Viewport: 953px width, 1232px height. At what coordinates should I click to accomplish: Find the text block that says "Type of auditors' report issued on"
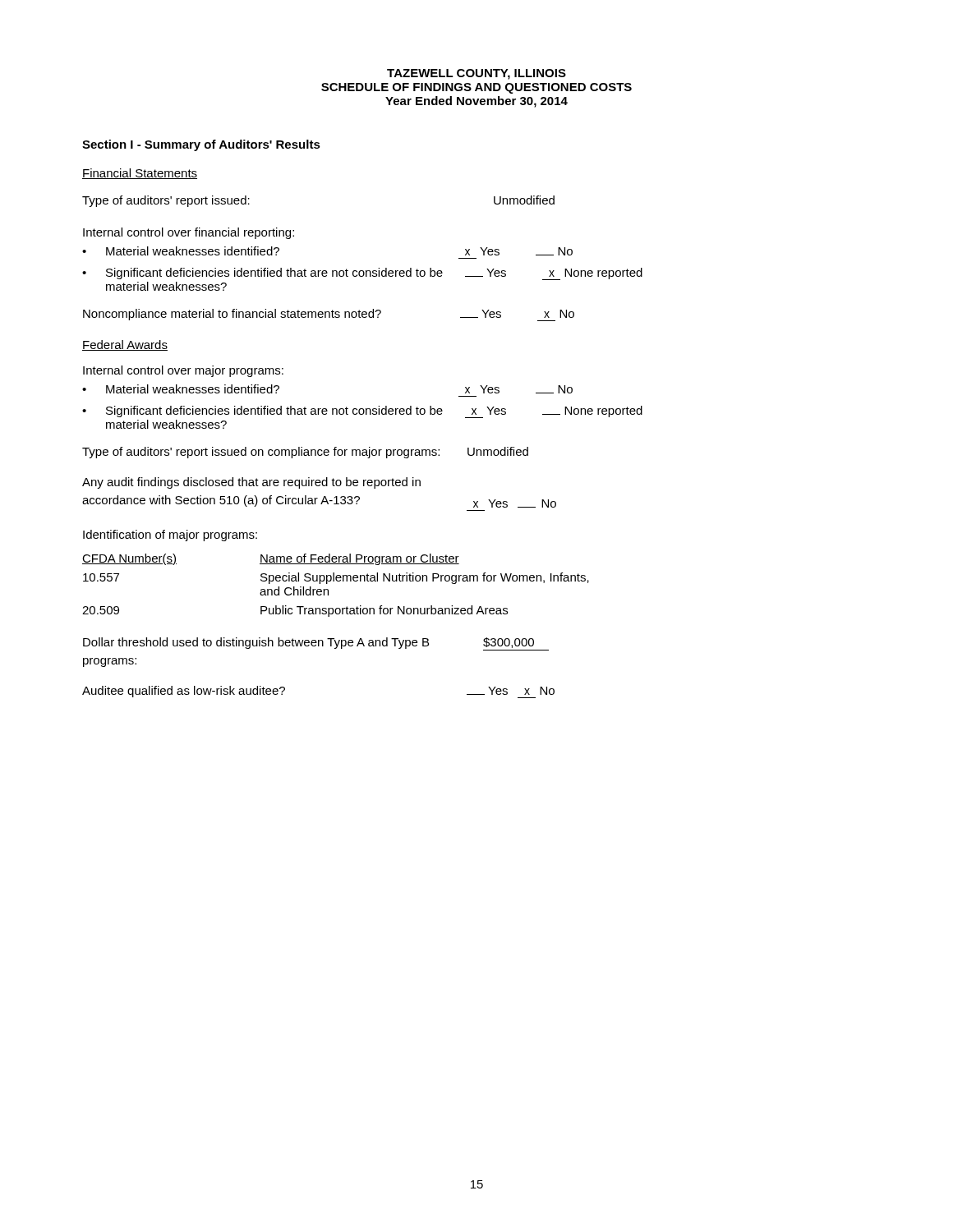(306, 451)
